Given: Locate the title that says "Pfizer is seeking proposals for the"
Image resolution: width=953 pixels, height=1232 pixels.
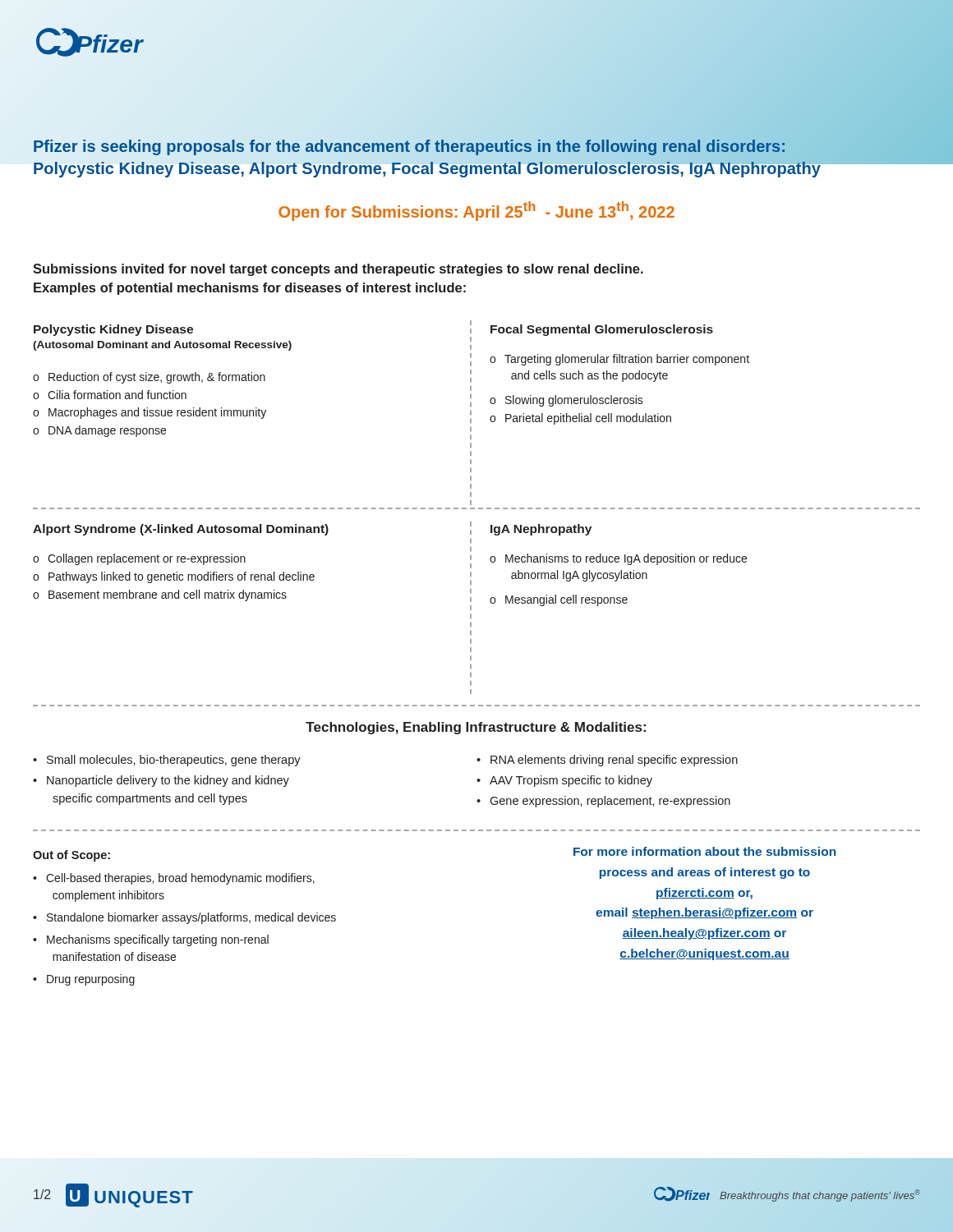Looking at the screenshot, I should point(476,158).
